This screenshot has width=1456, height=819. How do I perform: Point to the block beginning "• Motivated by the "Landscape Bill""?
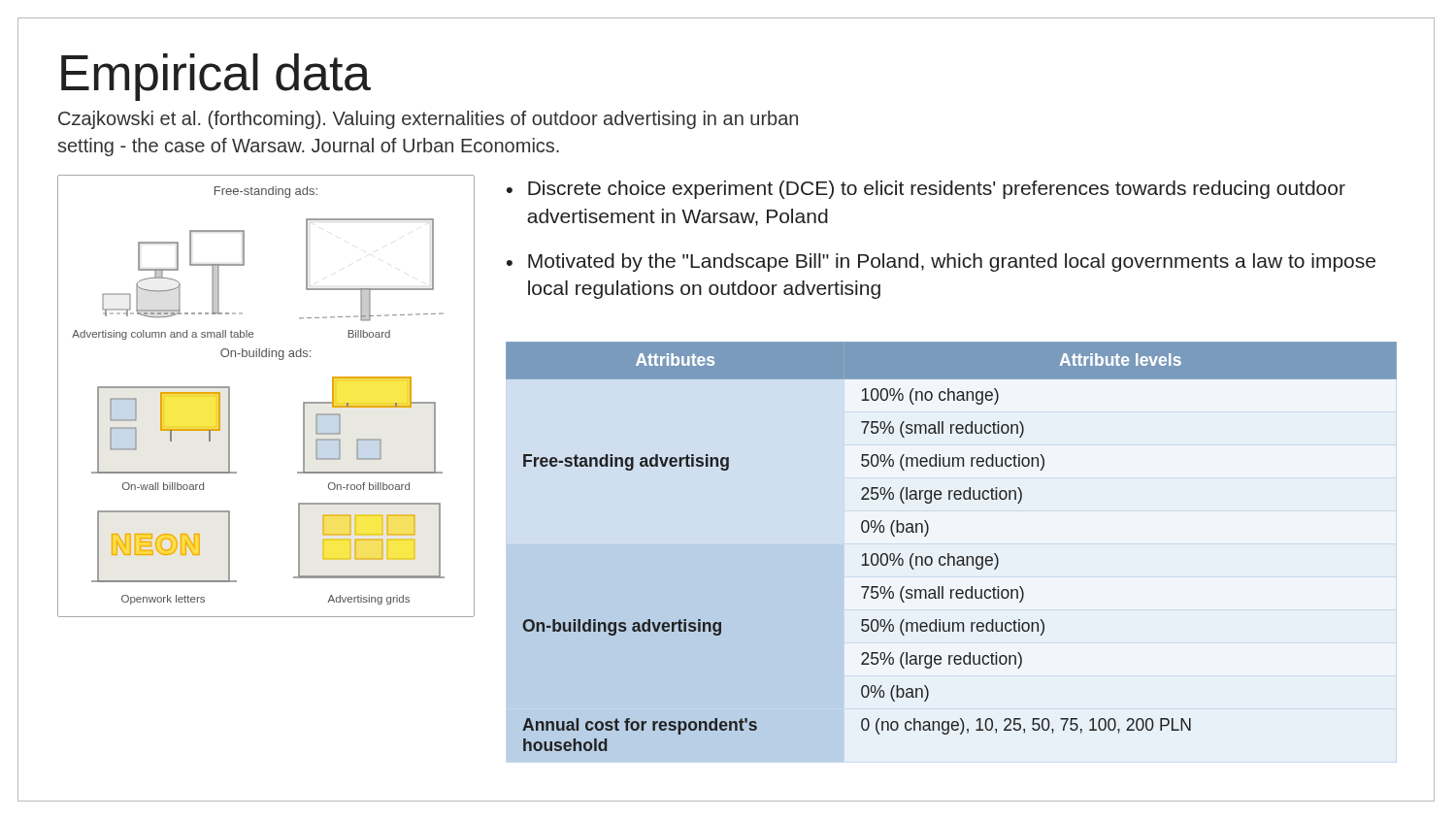click(951, 275)
